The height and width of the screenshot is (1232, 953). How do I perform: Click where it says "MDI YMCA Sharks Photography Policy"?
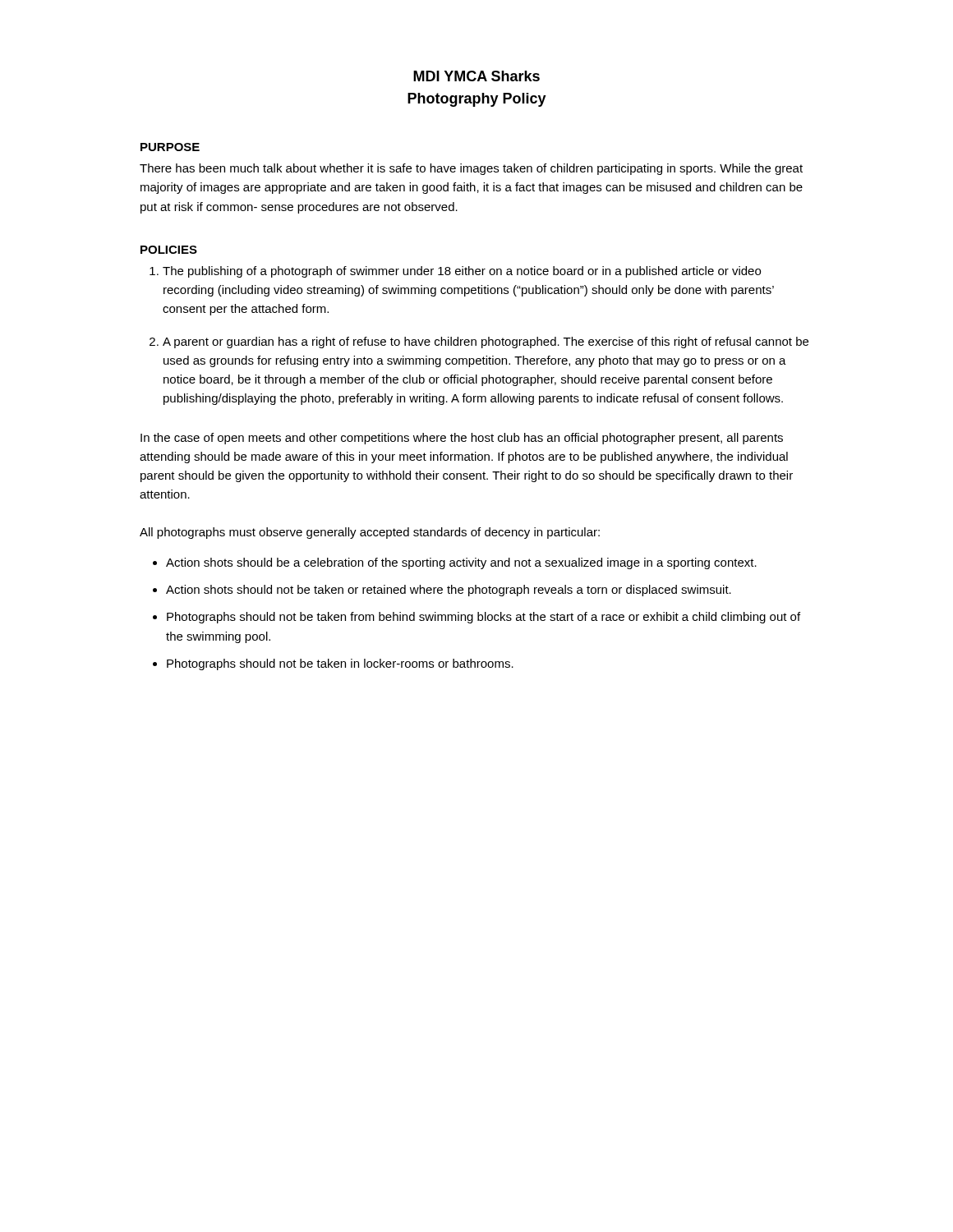pyautogui.click(x=476, y=88)
